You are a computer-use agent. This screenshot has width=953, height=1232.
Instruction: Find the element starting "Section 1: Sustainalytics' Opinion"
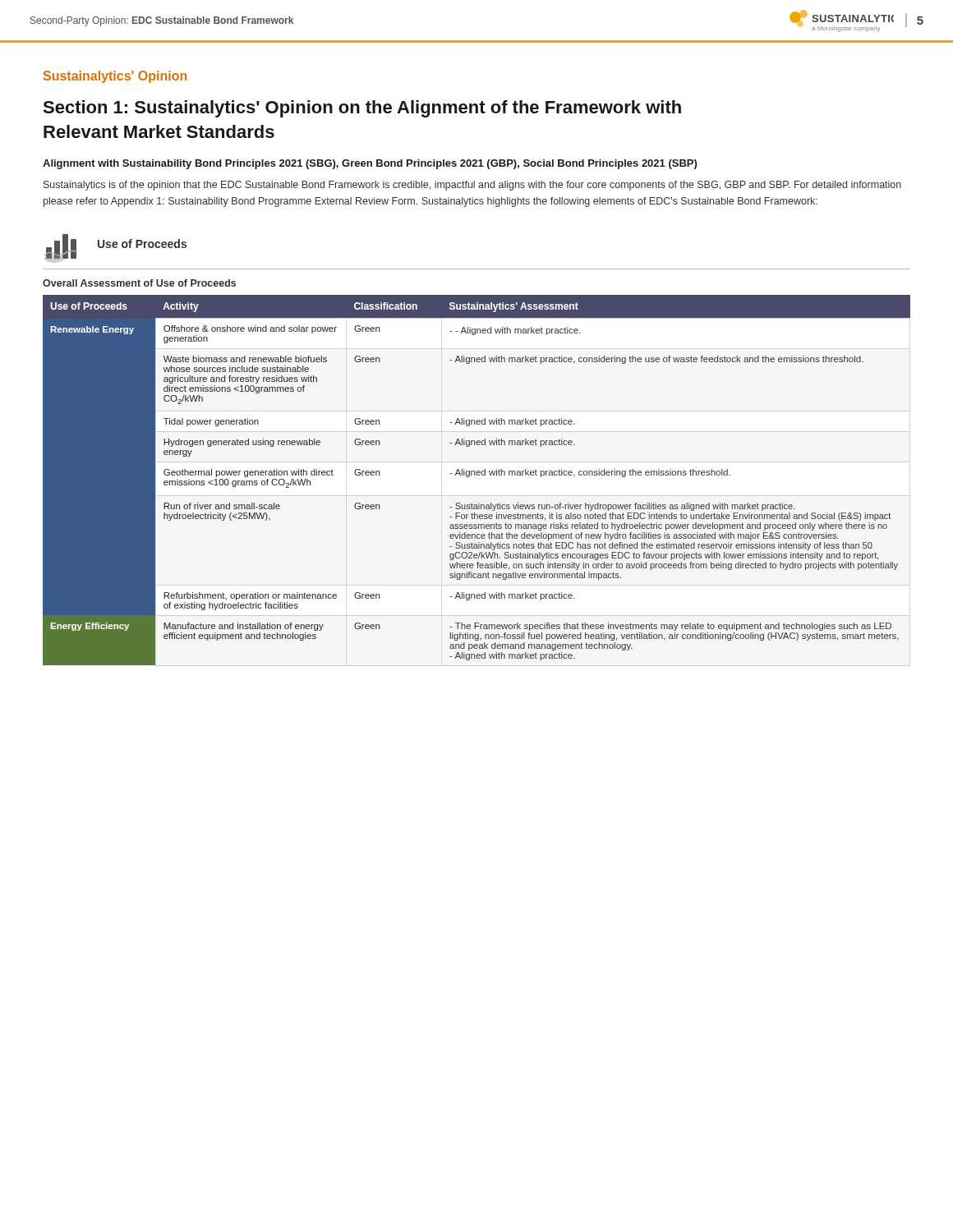[362, 119]
